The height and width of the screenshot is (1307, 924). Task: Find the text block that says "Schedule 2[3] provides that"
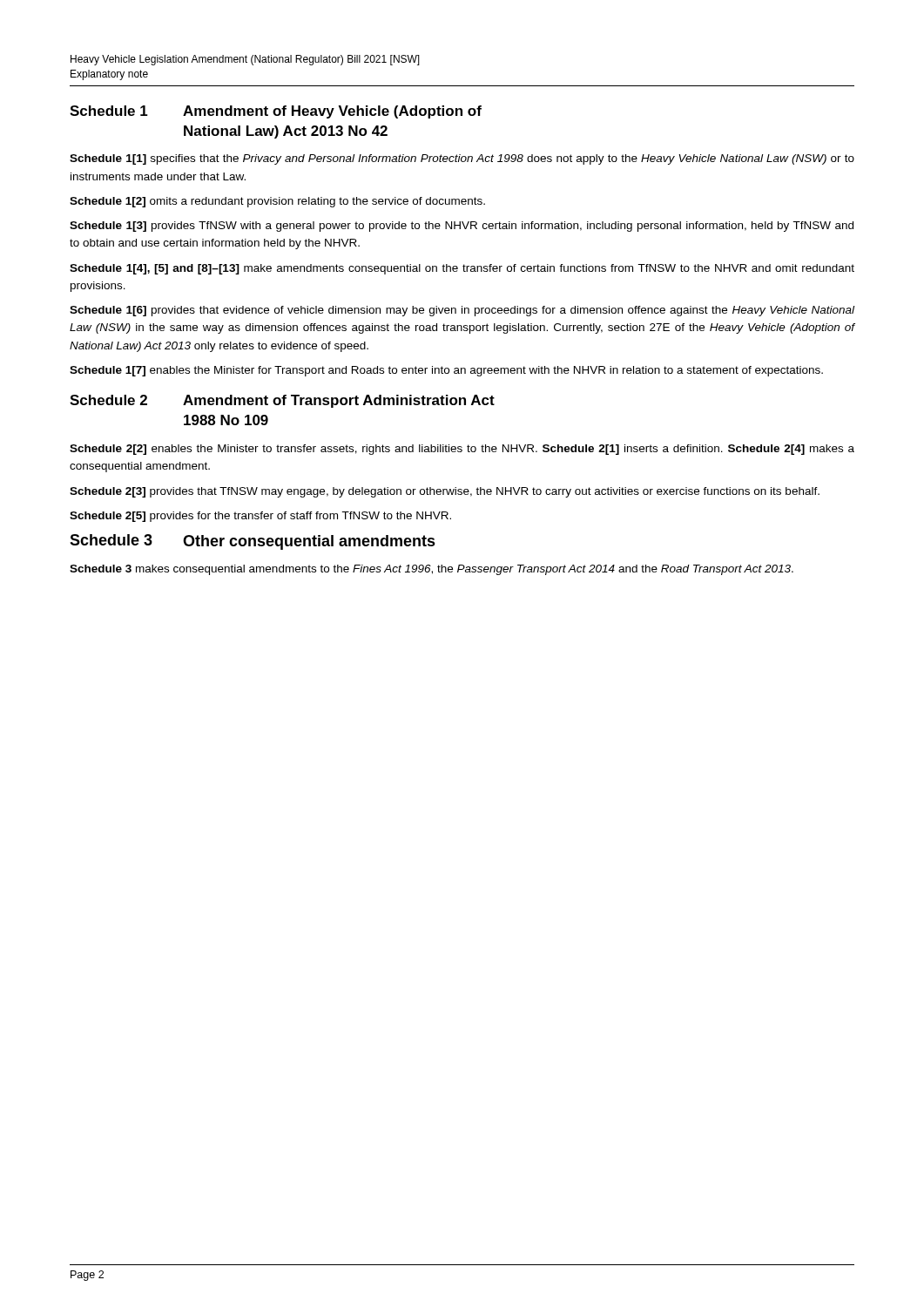[x=445, y=491]
